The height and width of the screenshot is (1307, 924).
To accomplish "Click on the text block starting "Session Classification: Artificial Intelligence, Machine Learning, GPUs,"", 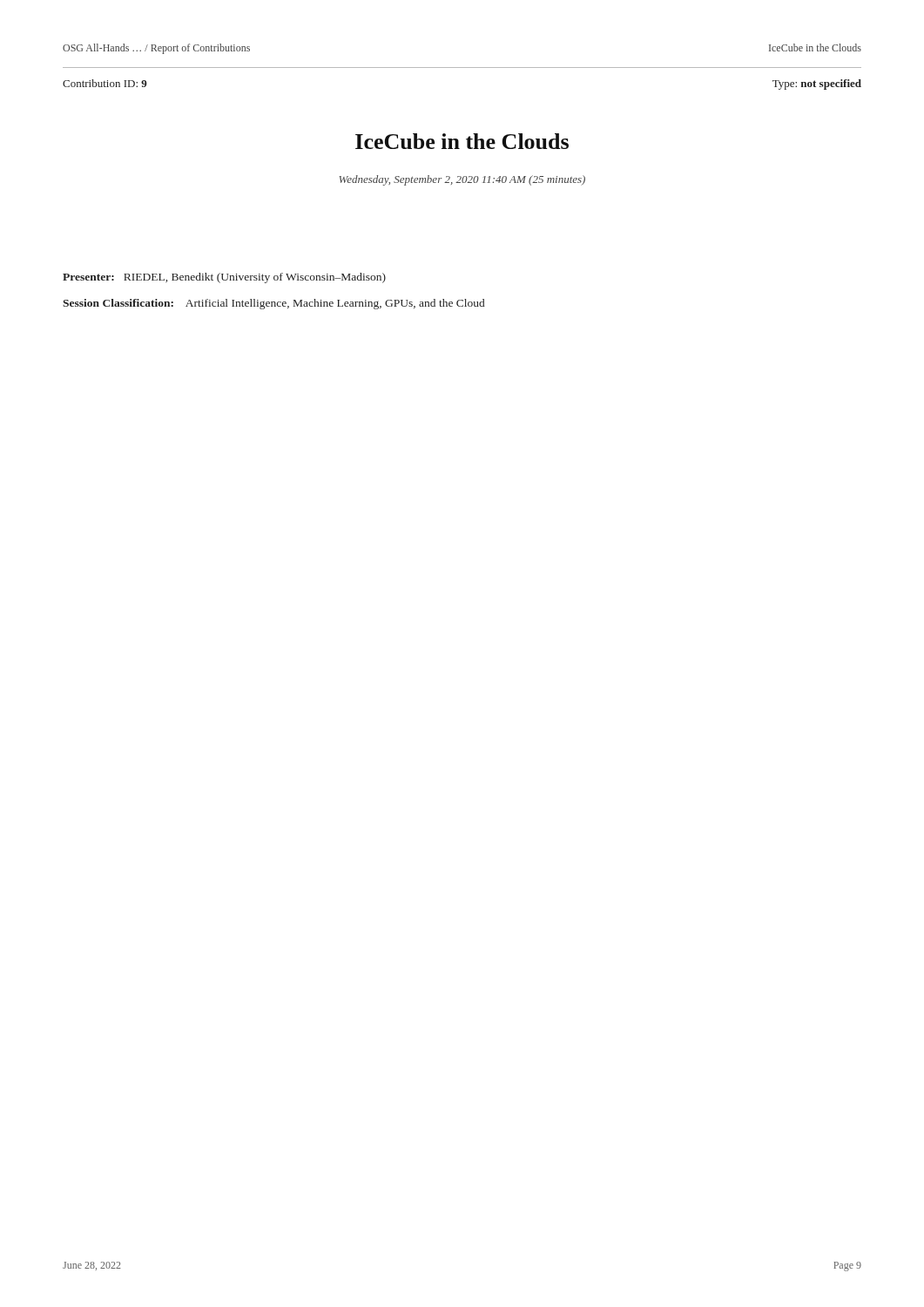I will [274, 303].
